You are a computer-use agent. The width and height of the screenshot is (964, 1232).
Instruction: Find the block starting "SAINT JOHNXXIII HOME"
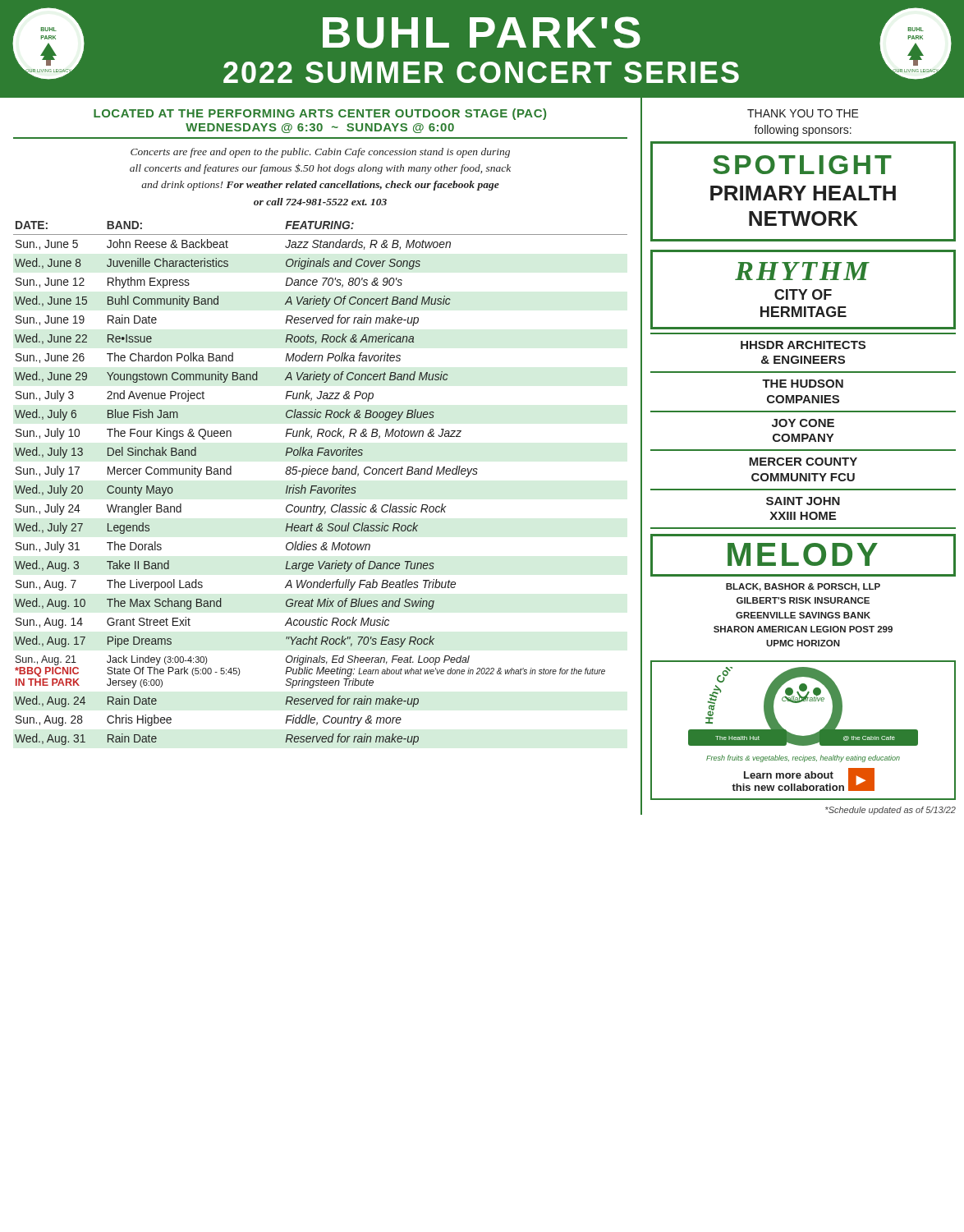[803, 508]
